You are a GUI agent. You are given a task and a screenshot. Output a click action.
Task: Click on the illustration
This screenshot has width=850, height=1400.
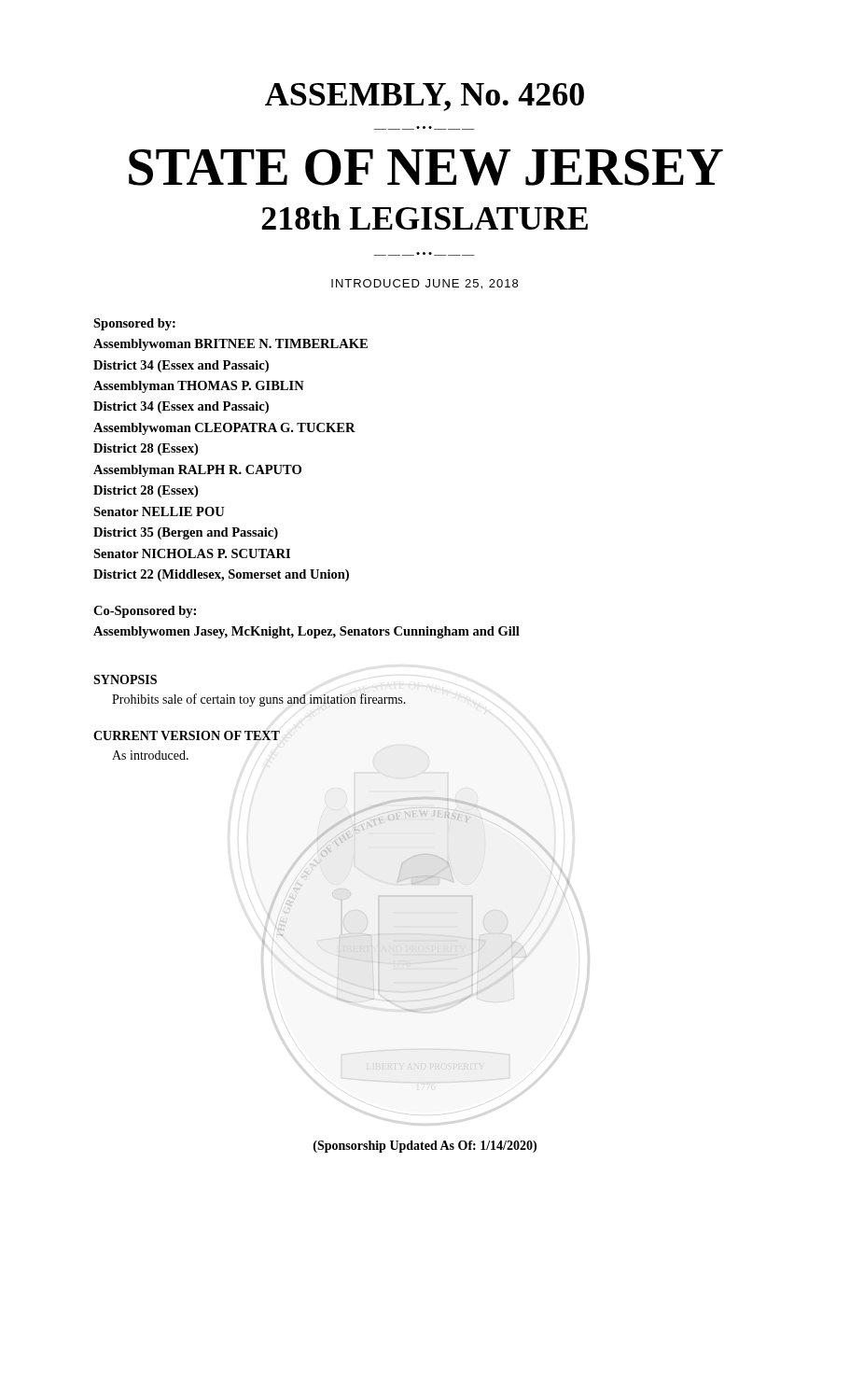[425, 961]
